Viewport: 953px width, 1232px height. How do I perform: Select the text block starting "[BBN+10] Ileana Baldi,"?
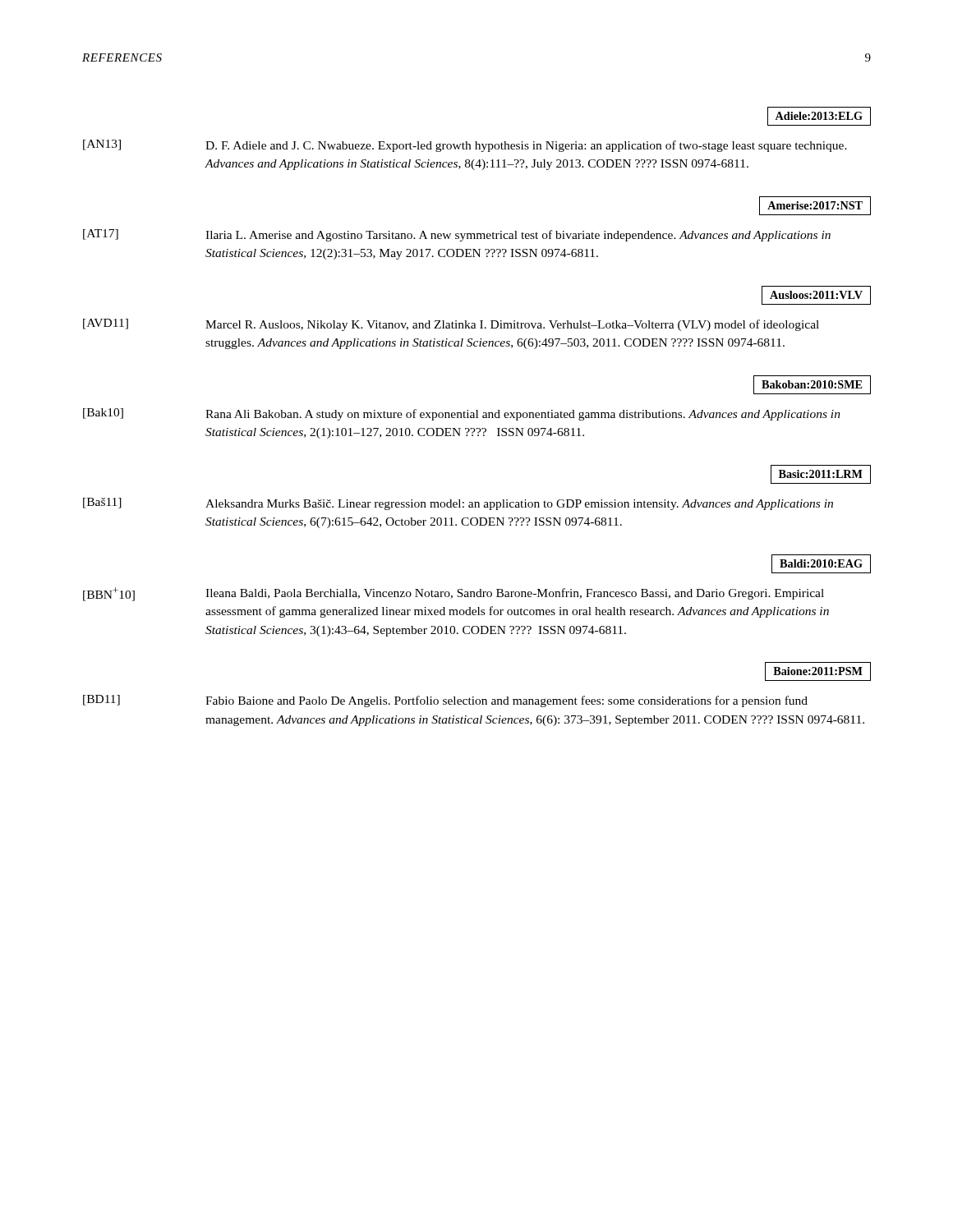(x=476, y=611)
